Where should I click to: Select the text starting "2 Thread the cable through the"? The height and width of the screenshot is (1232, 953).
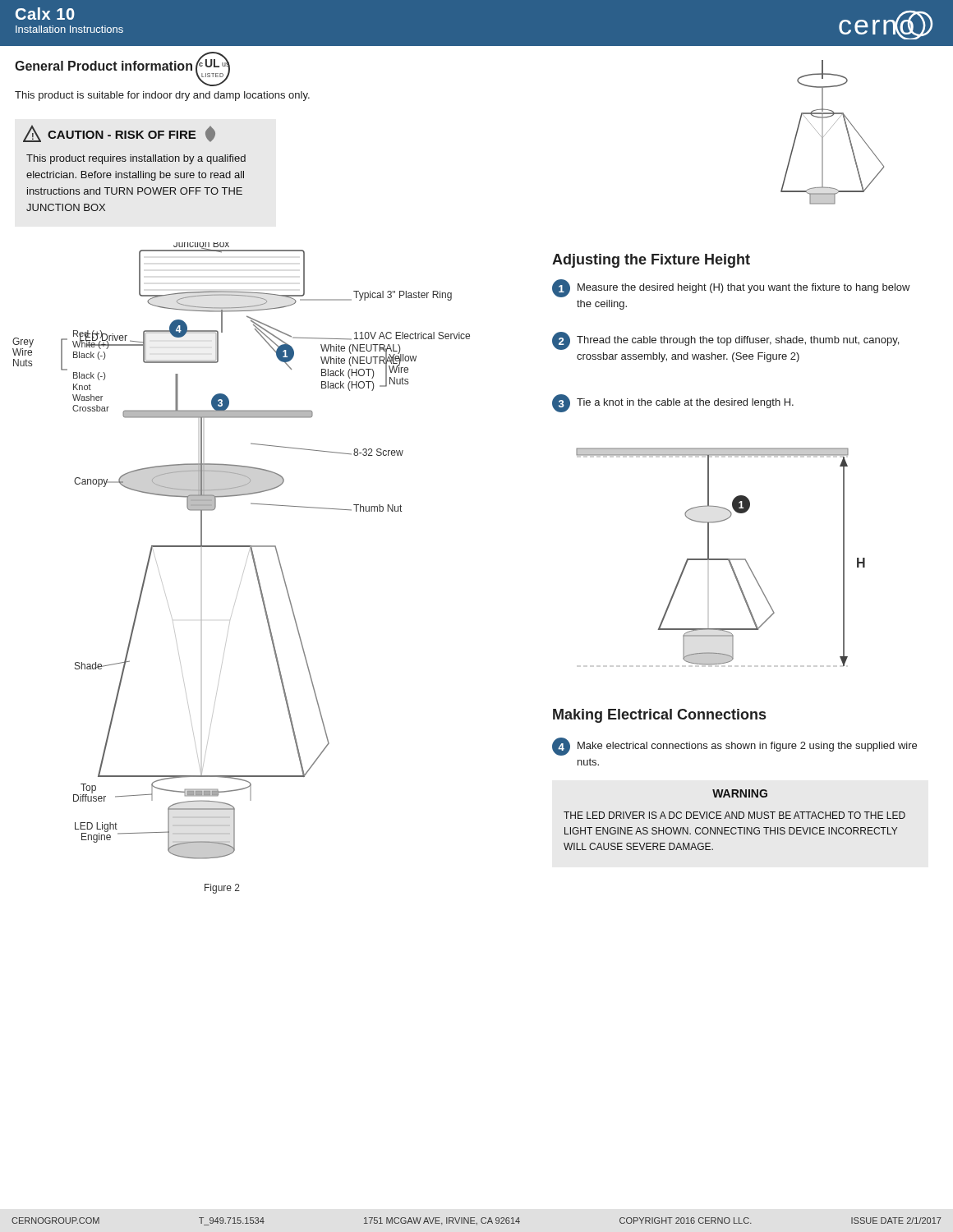click(x=738, y=348)
